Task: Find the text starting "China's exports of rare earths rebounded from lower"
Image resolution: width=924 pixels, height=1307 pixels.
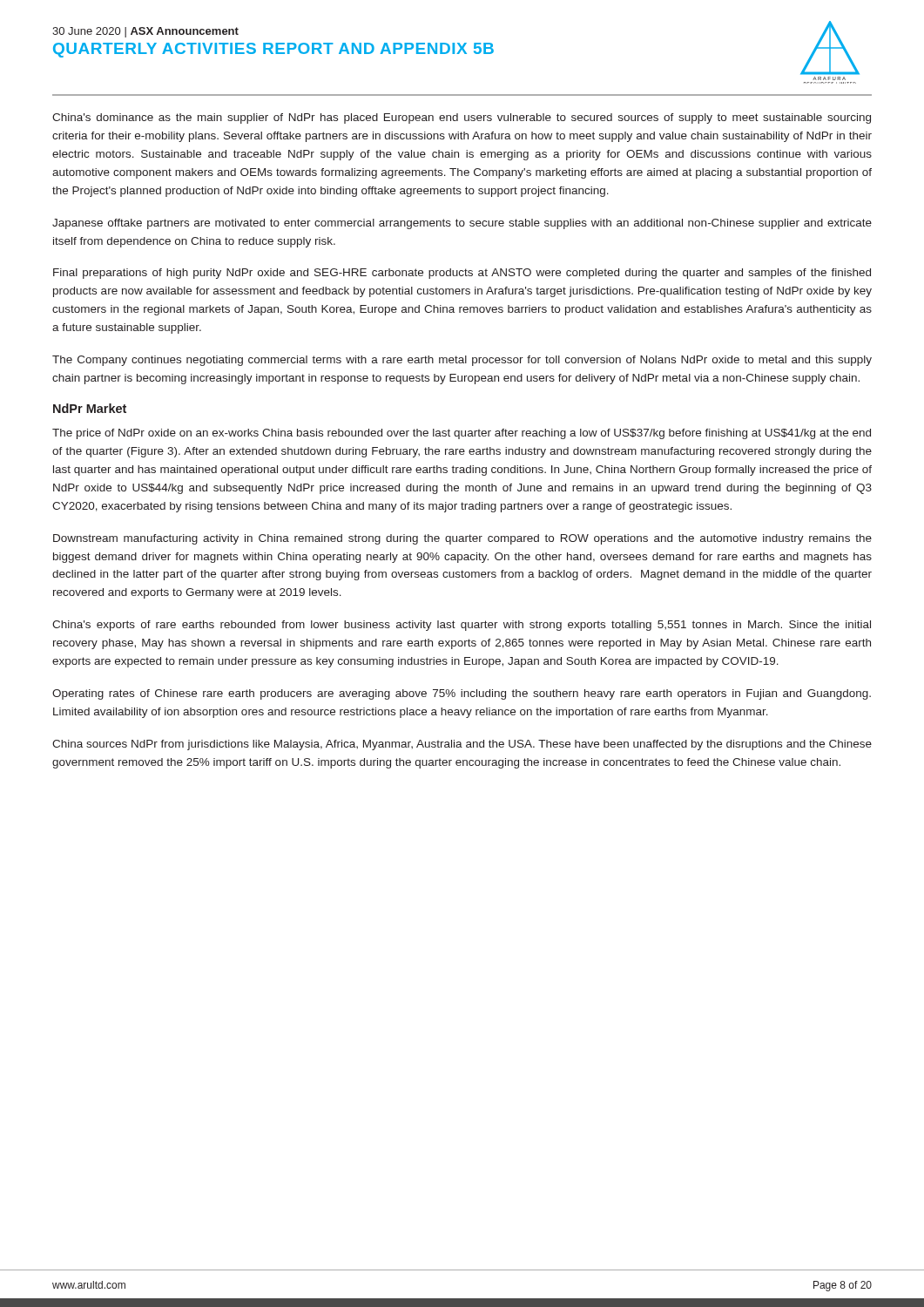Action: pos(462,643)
